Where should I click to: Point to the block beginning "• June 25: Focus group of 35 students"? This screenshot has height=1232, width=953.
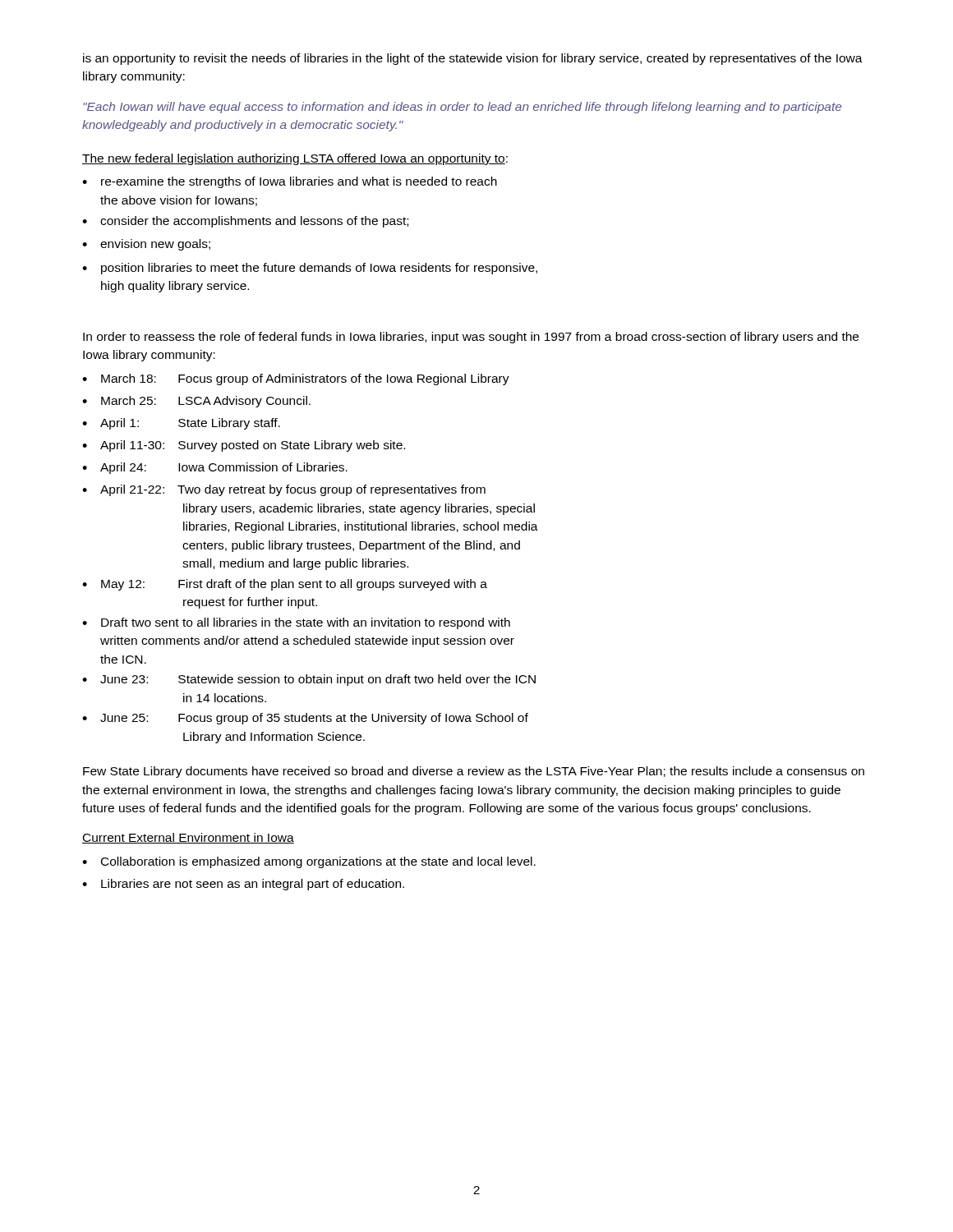click(476, 727)
